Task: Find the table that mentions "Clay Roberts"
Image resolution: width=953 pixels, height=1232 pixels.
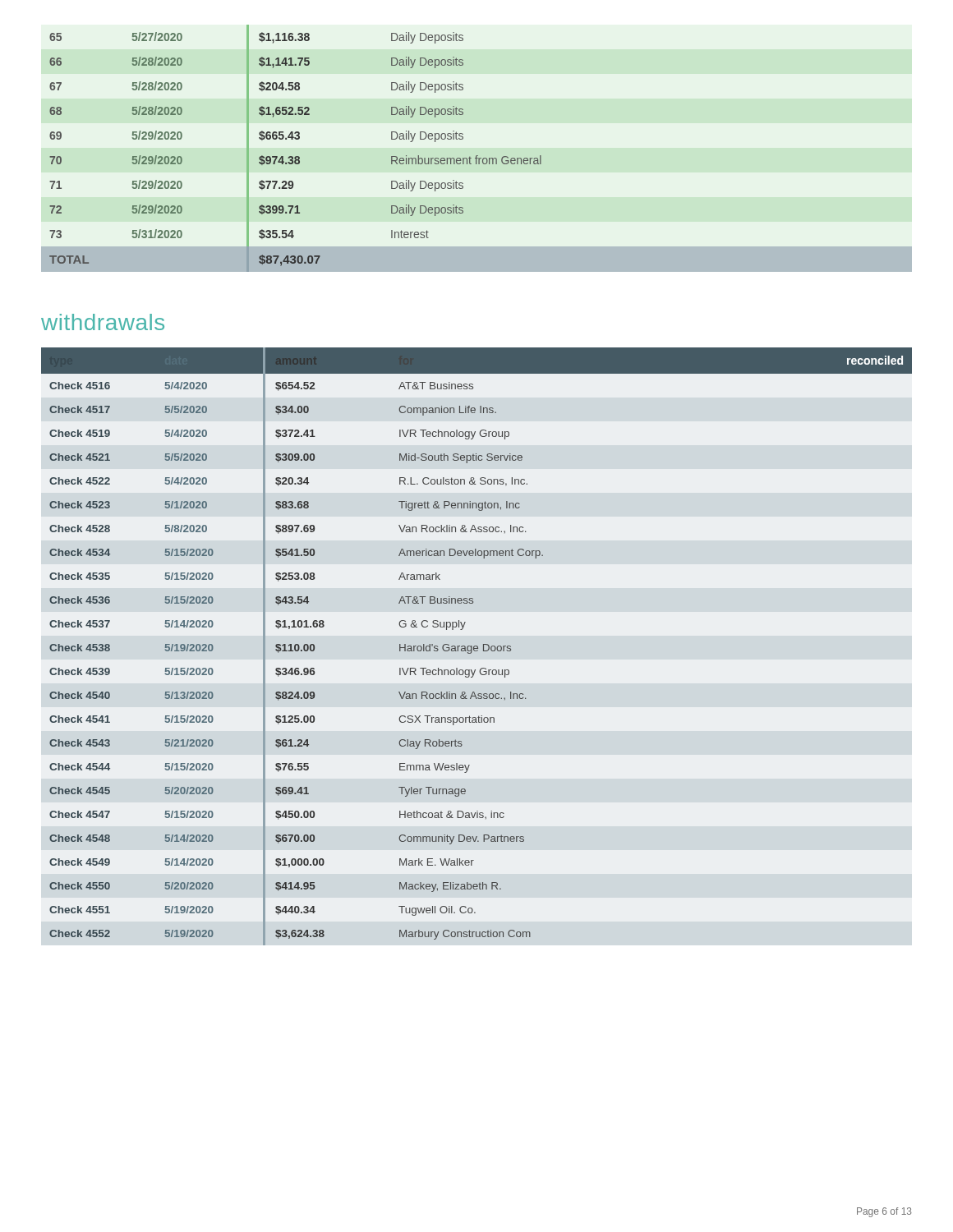Action: [476, 646]
